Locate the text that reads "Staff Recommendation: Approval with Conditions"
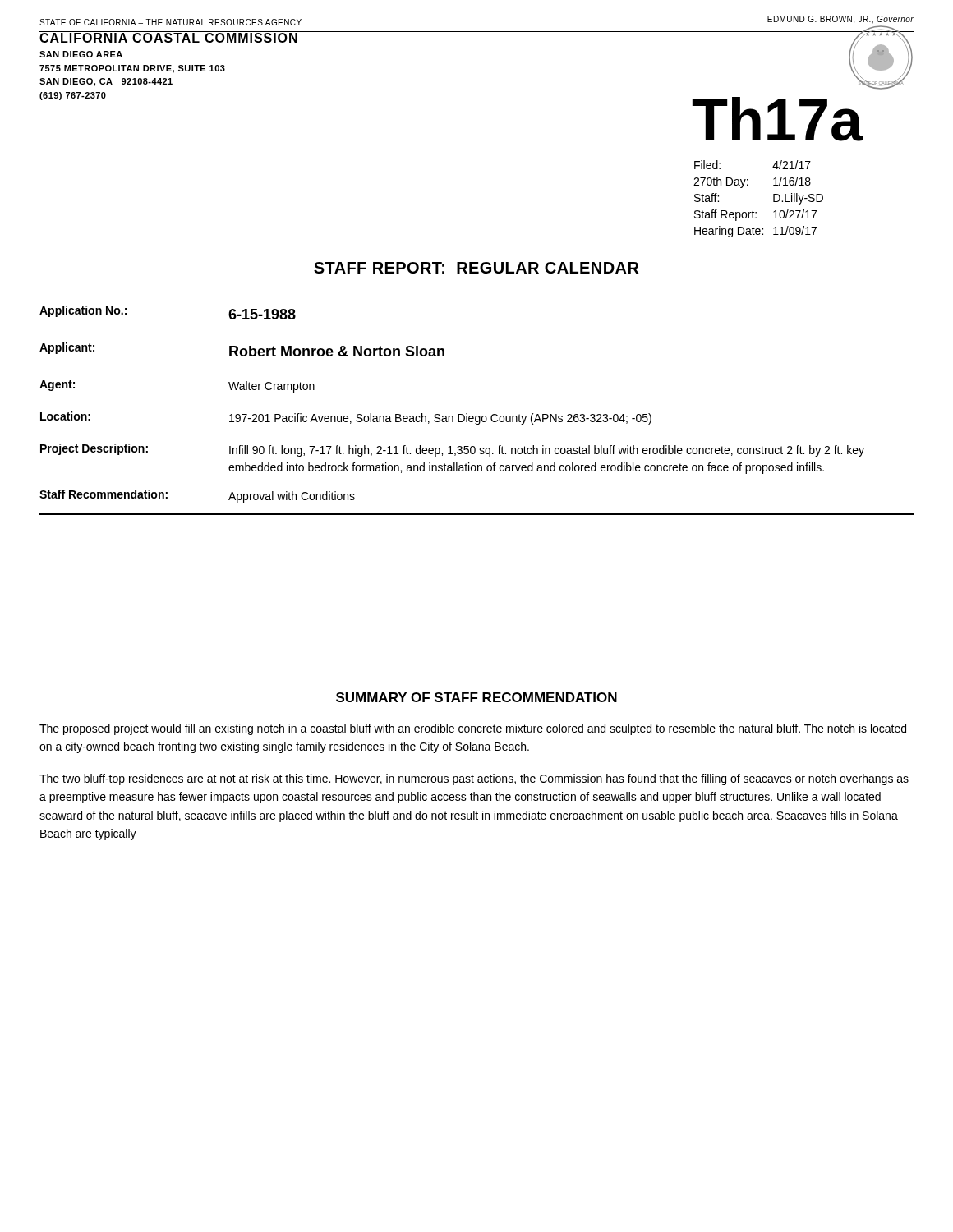 [101, 496]
